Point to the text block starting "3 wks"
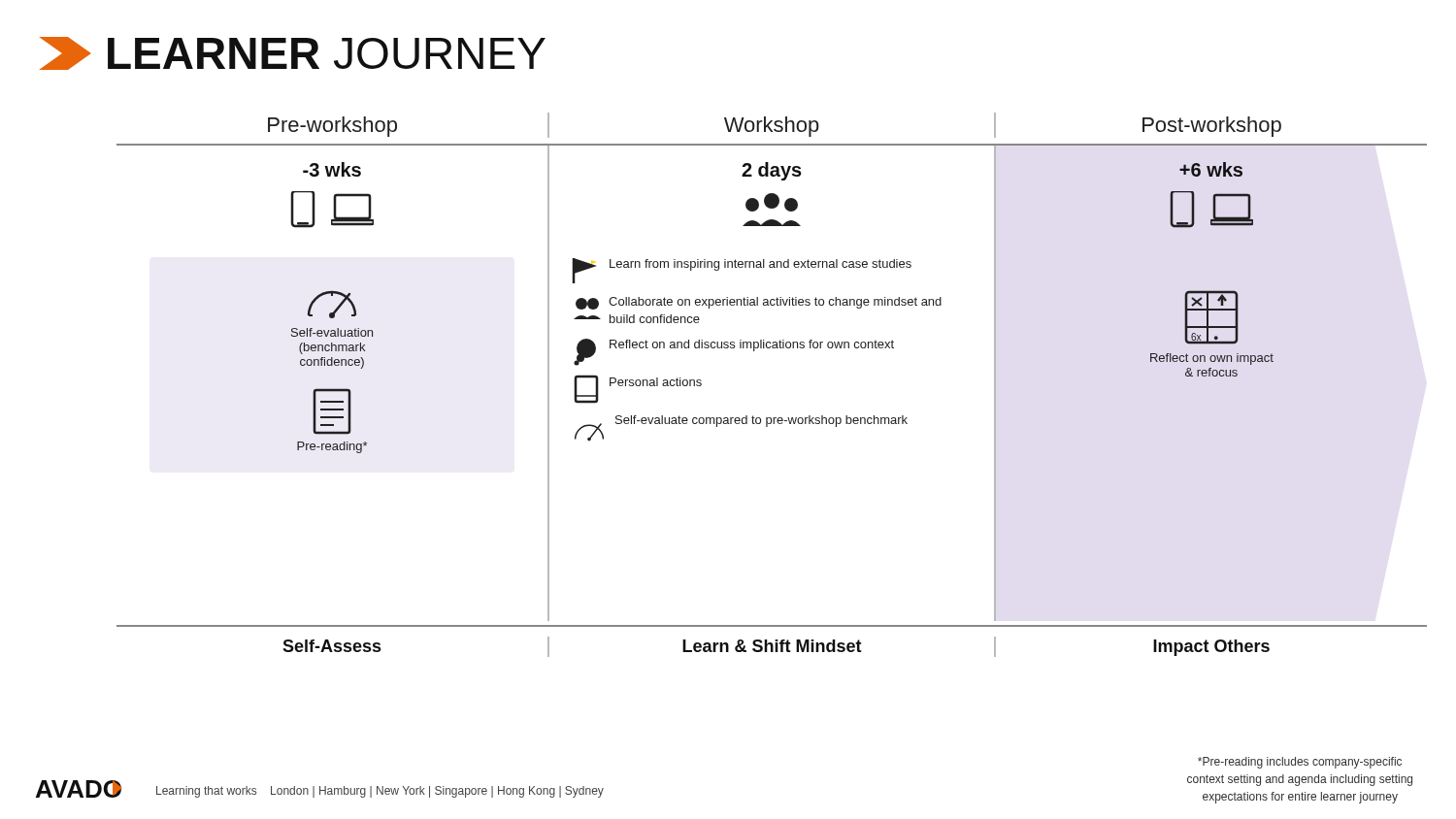Image resolution: width=1456 pixels, height=819 pixels. pyautogui.click(x=332, y=170)
